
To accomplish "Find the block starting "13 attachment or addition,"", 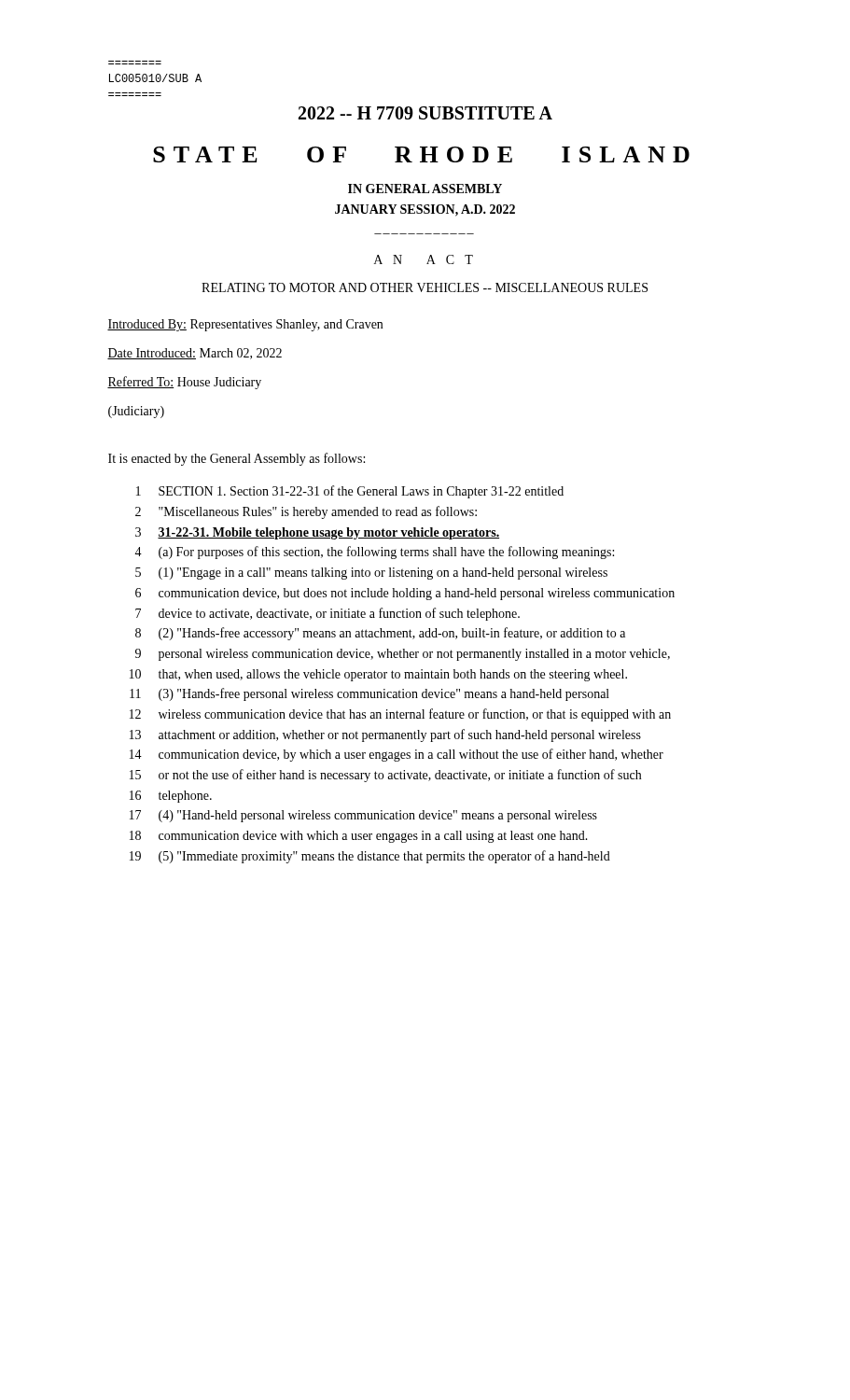I will (425, 735).
